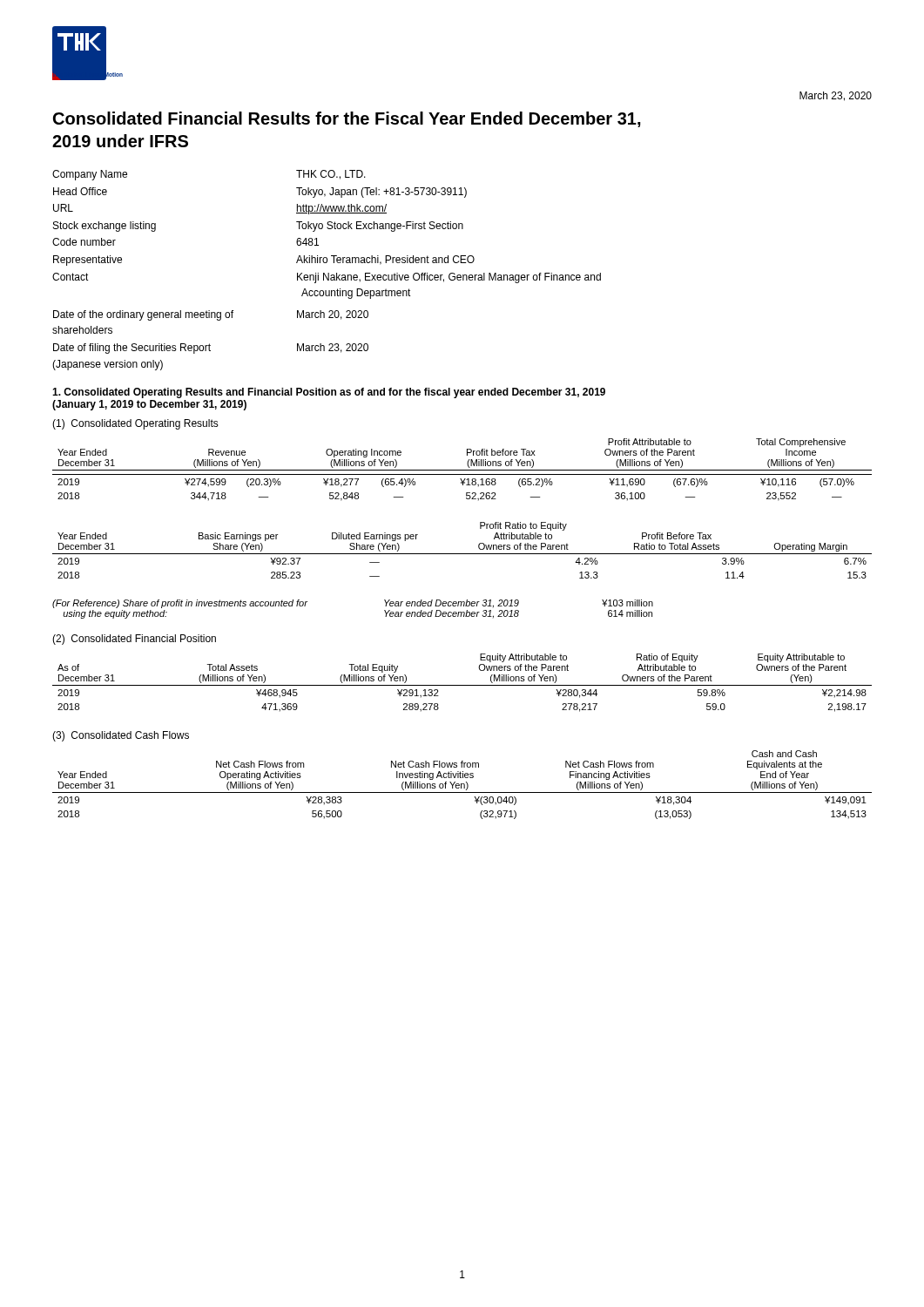
Task: Locate the text block starting "(For Reference) Share of profit"
Action: [171, 603]
